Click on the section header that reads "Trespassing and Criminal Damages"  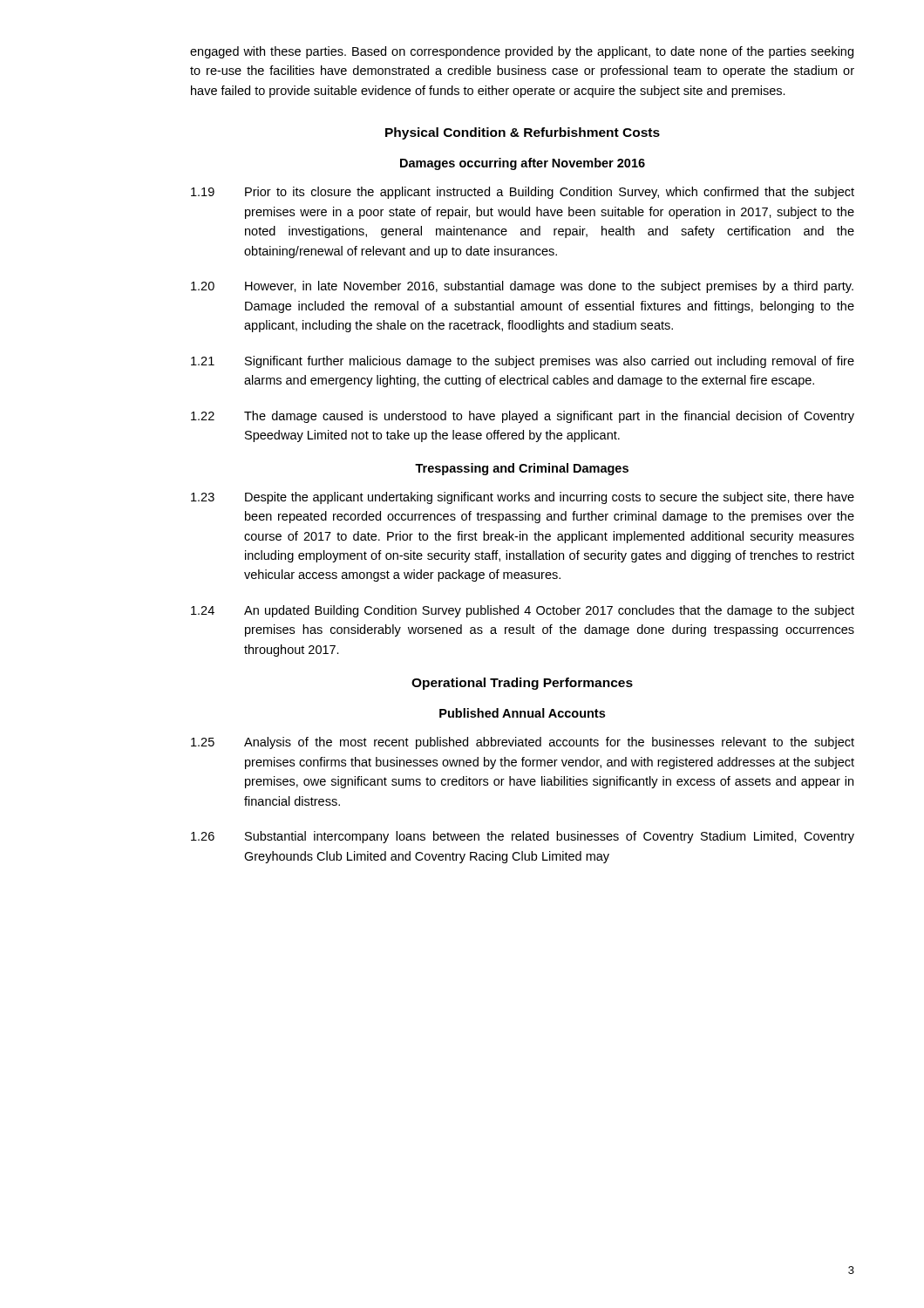(x=522, y=468)
